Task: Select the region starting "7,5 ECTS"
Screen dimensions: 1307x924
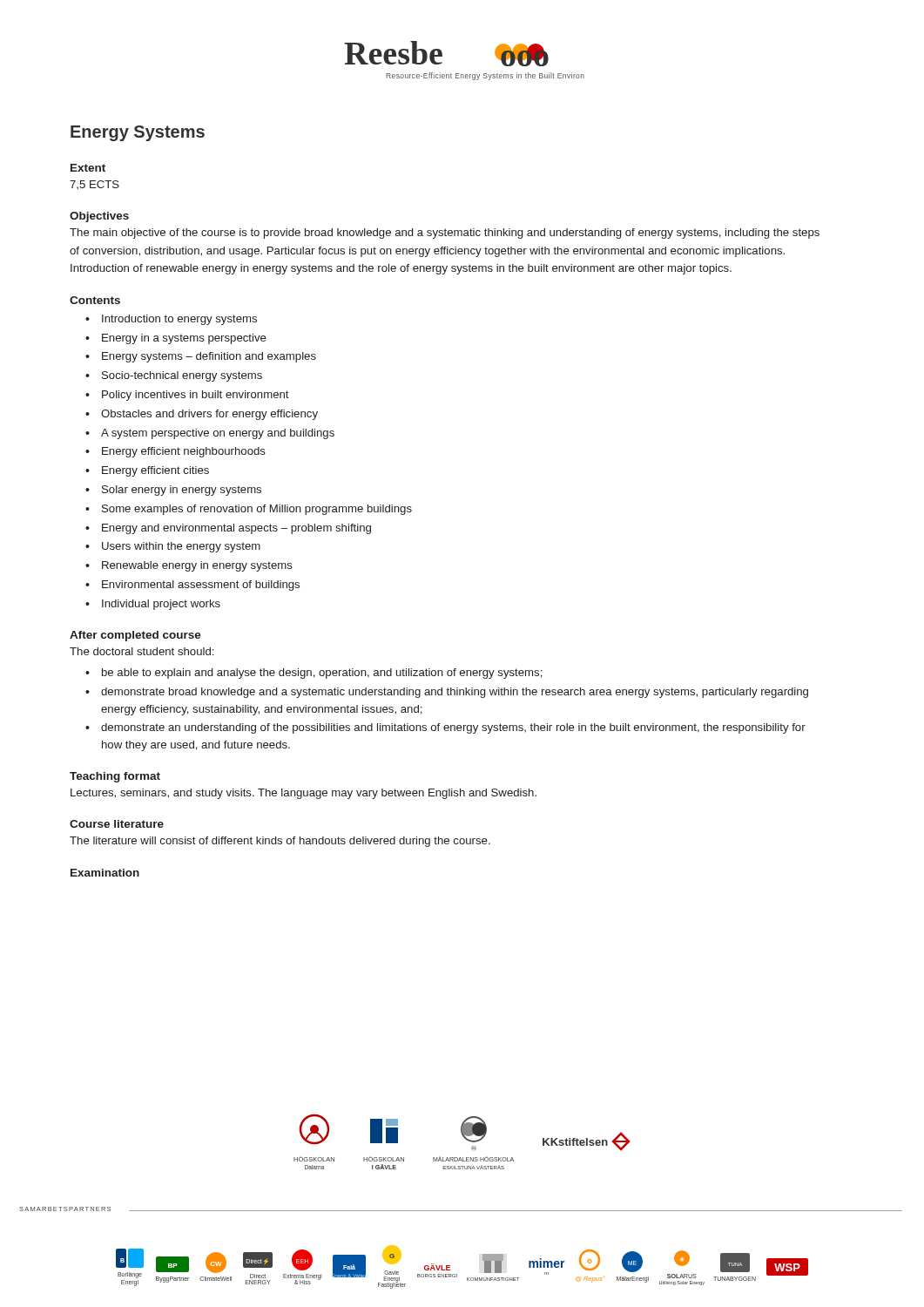Action: (95, 184)
